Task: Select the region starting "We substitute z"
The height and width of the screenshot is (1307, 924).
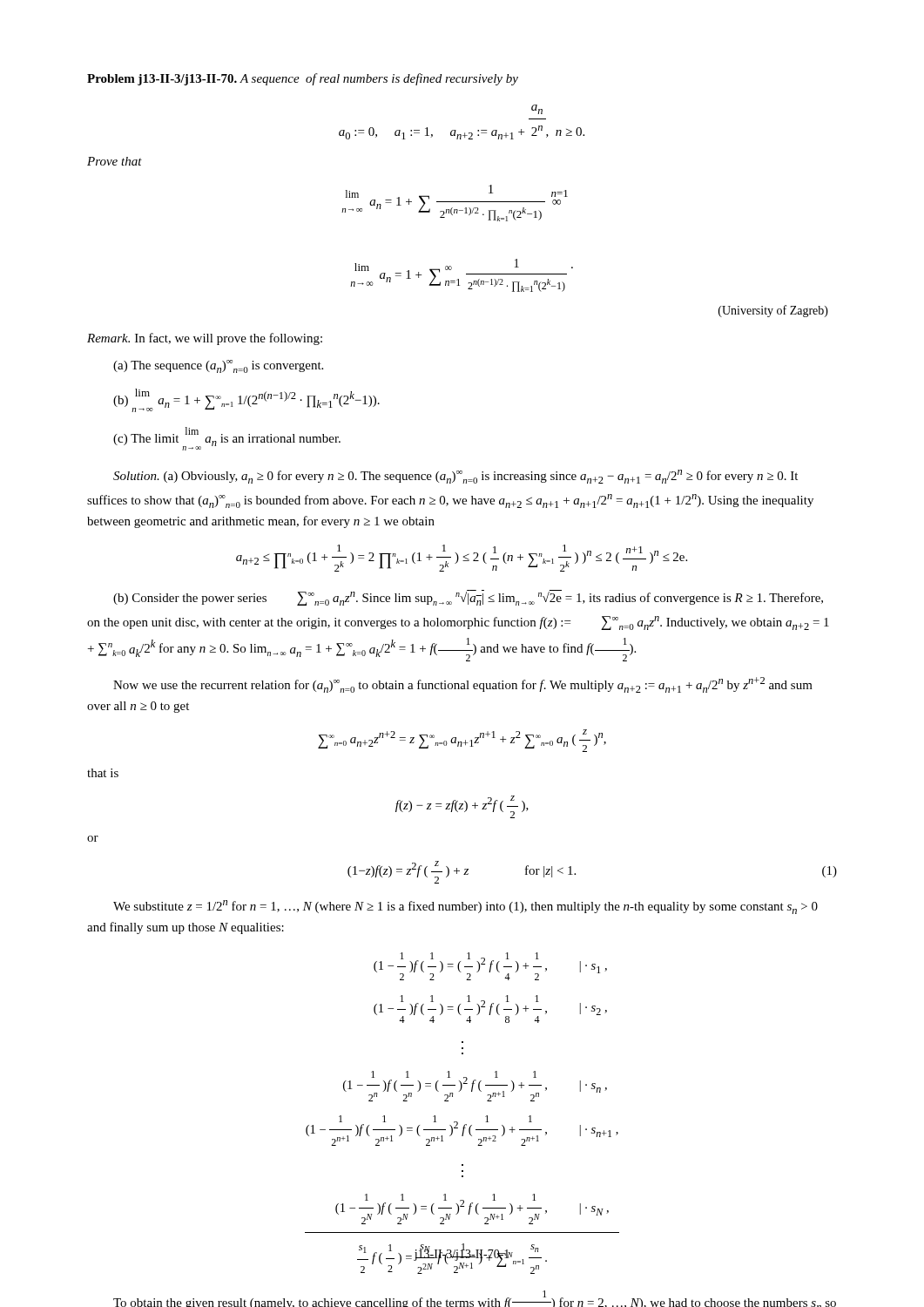Action: pos(462,915)
